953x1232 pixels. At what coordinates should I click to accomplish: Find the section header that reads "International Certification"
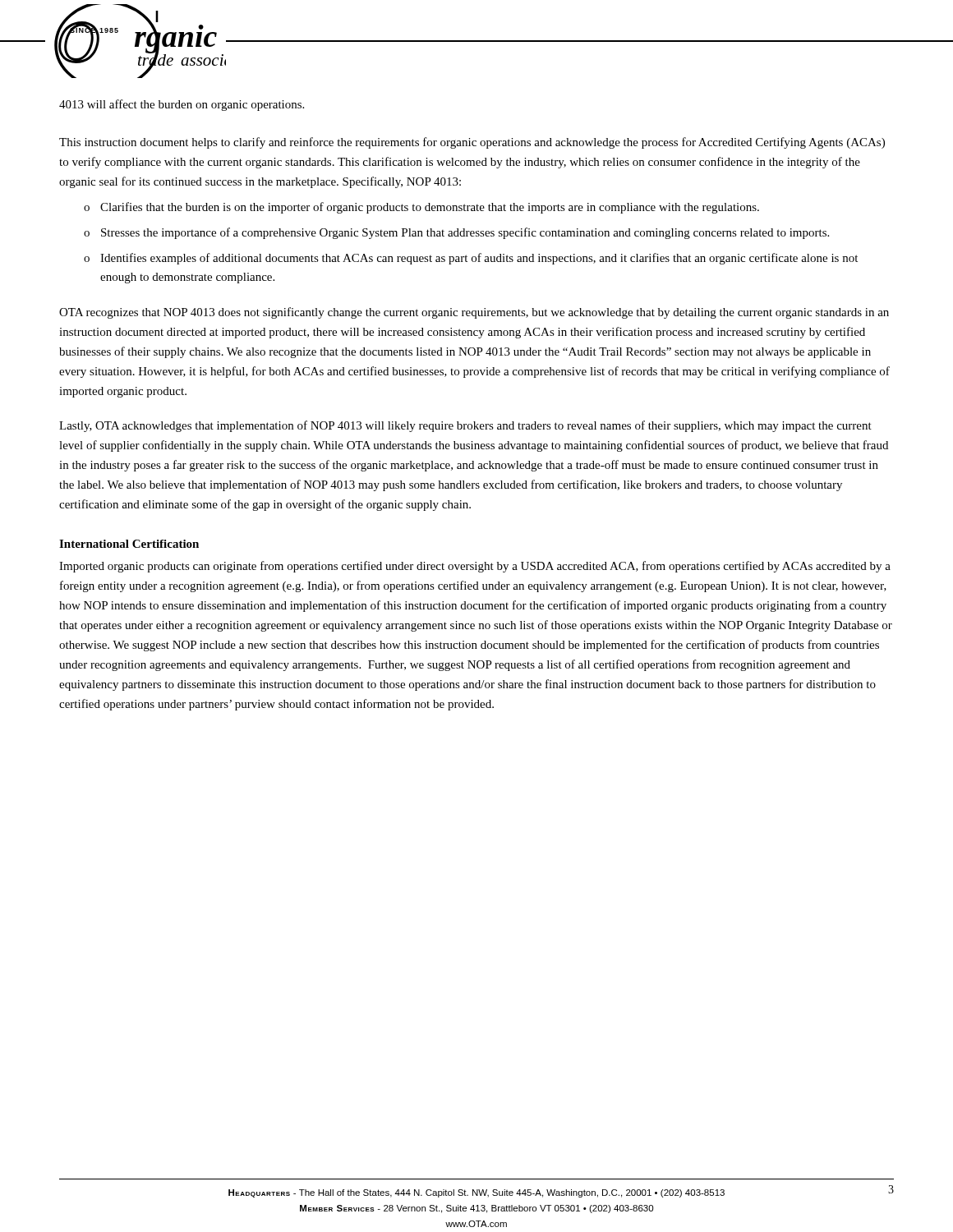(x=129, y=543)
